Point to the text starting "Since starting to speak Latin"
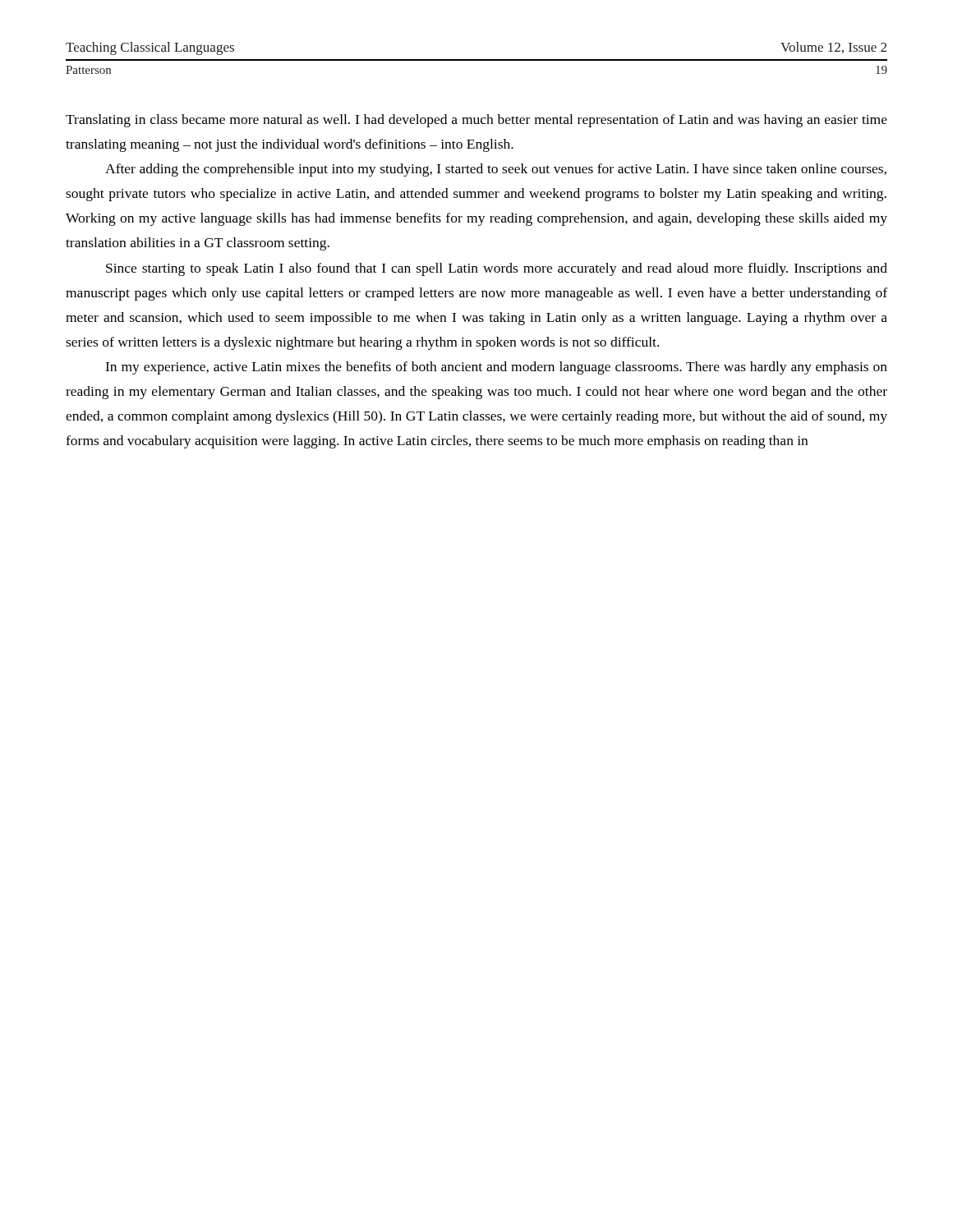This screenshot has height=1232, width=953. 476,304
